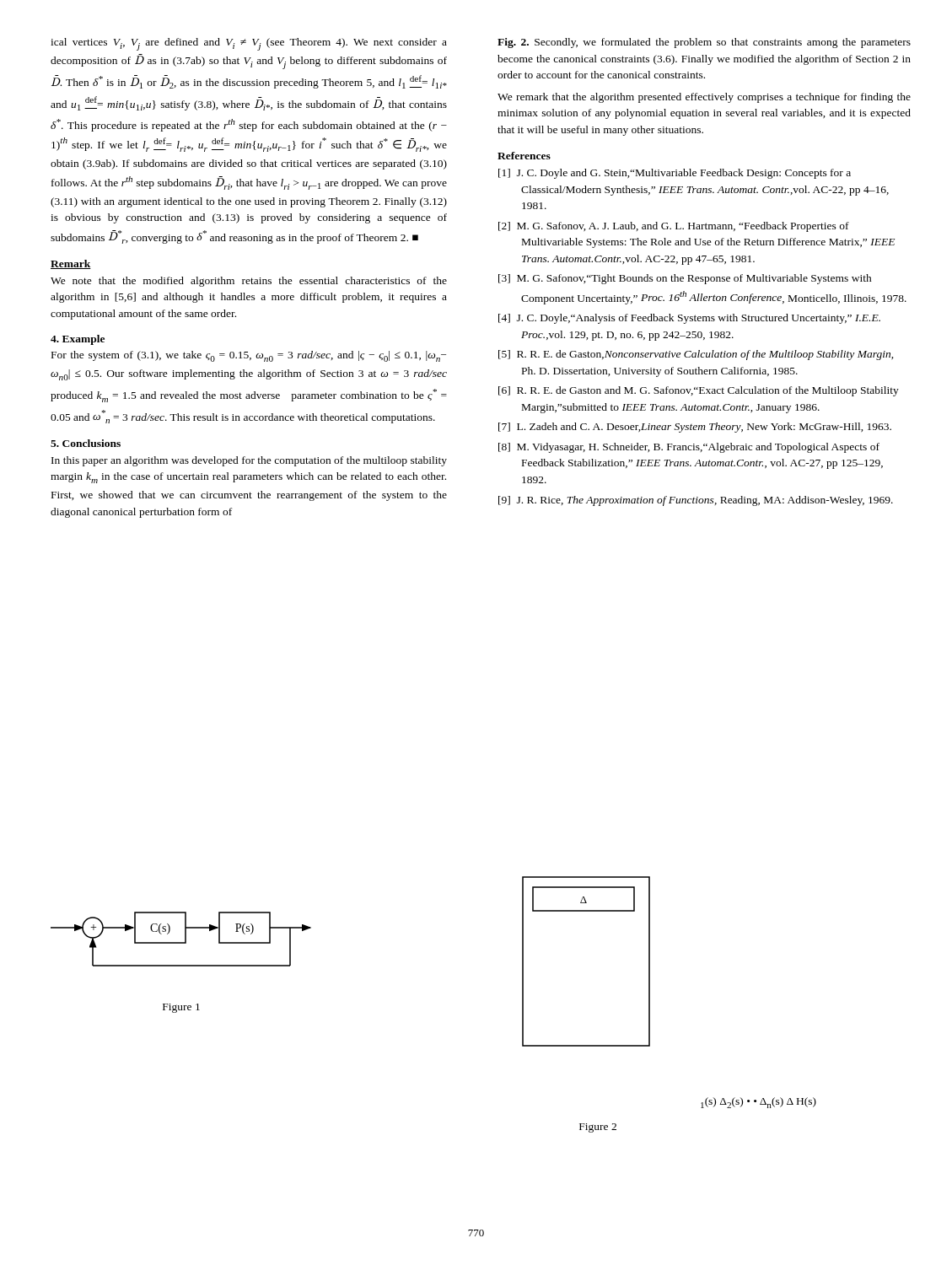Image resolution: width=952 pixels, height=1265 pixels.
Task: Click on the caption that says "Figure 1"
Action: (x=181, y=1006)
